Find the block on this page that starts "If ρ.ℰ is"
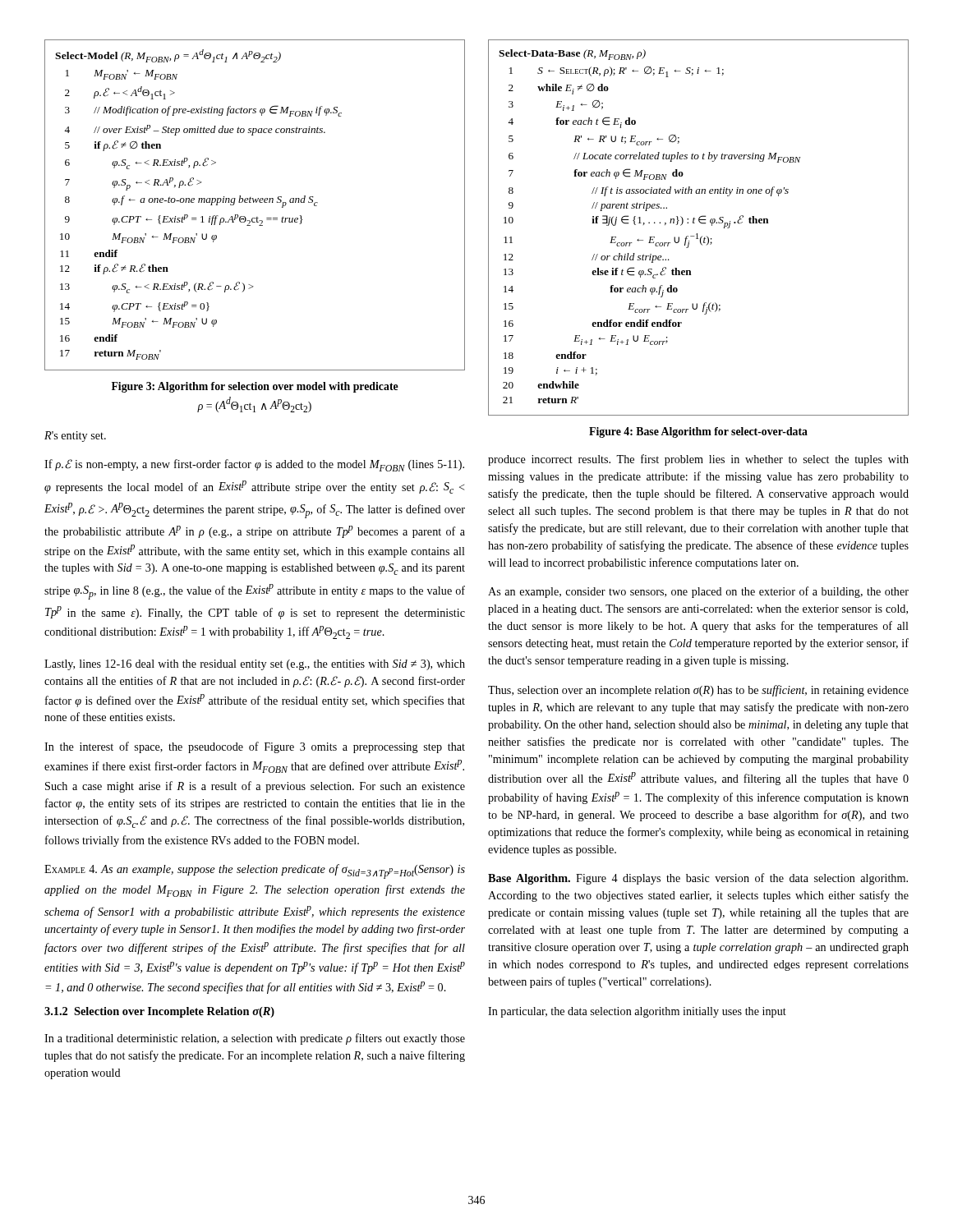The image size is (953, 1232). tap(255, 550)
